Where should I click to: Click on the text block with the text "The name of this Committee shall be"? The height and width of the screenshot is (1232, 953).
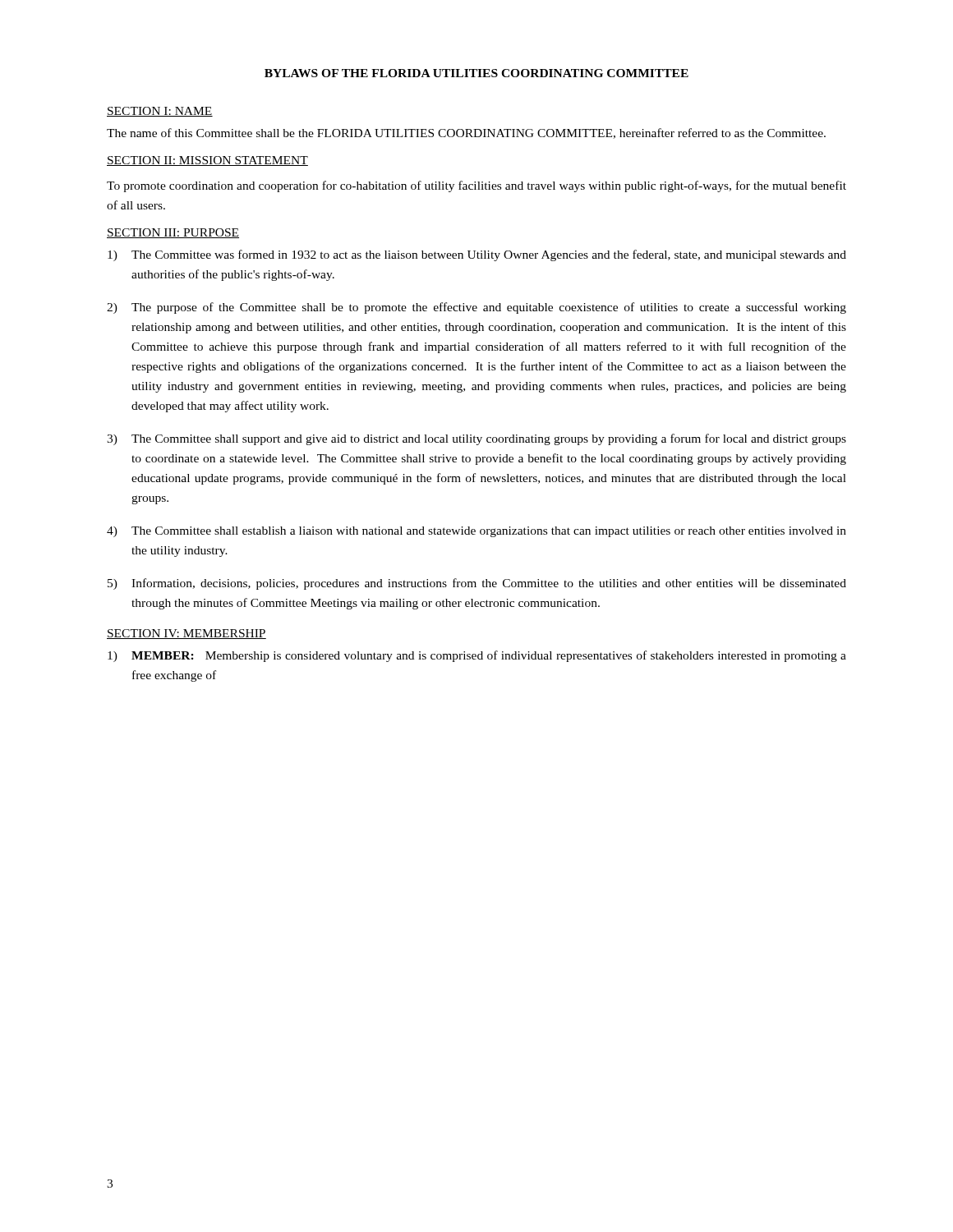[467, 133]
